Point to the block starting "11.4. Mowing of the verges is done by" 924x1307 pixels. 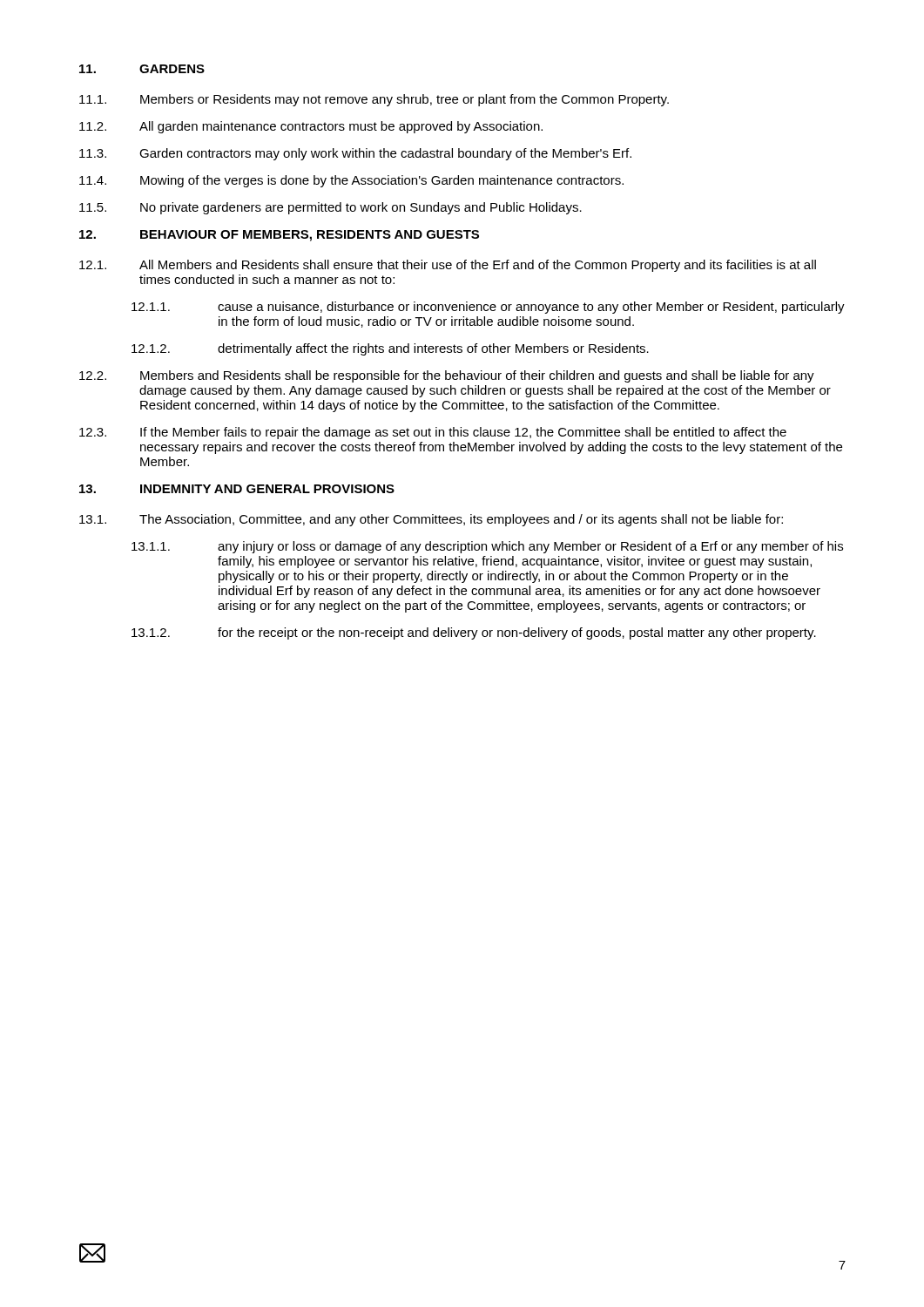[x=462, y=180]
